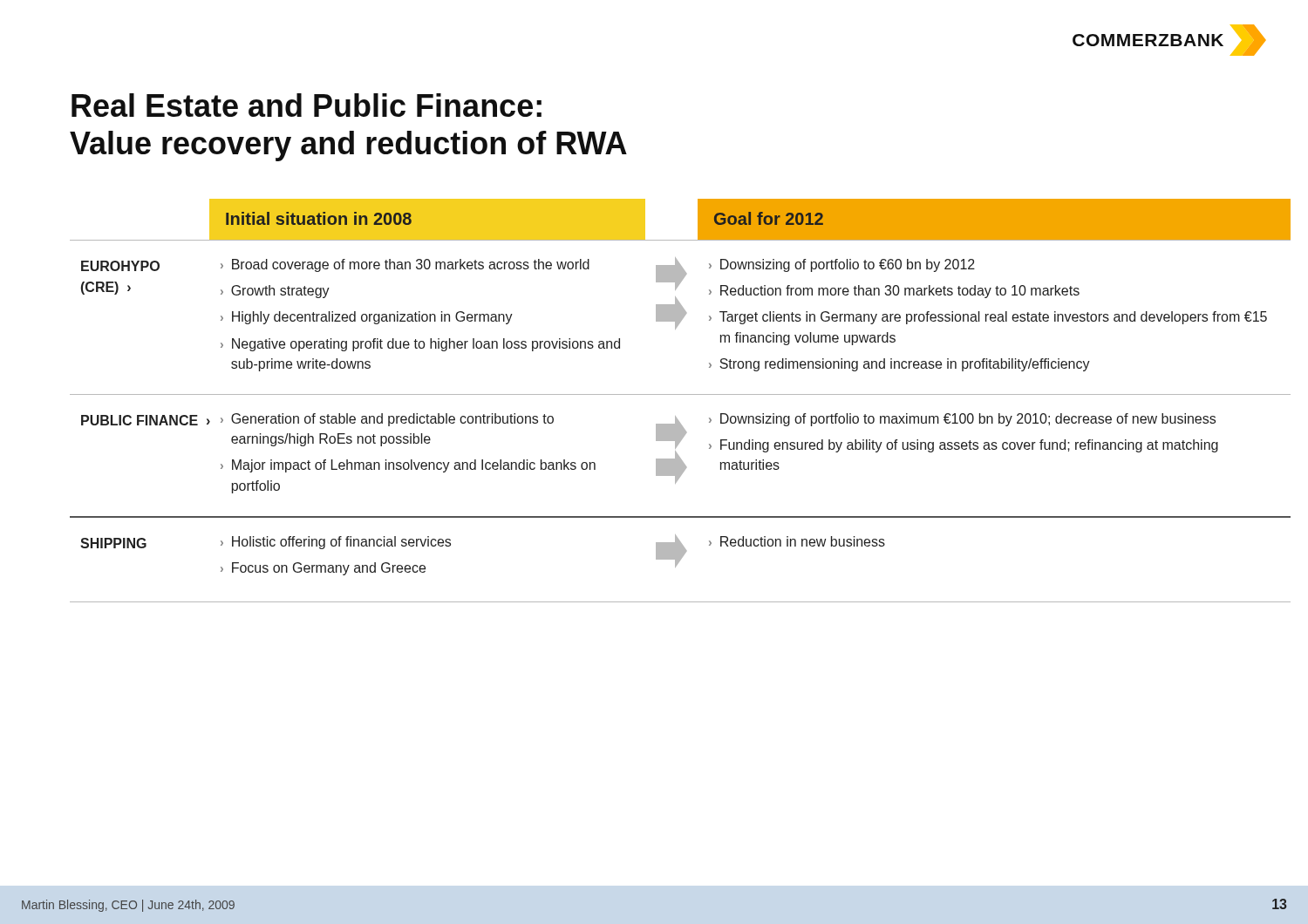Find the title on this page that starts "Real Estate and"
1308x924 pixels.
click(349, 125)
